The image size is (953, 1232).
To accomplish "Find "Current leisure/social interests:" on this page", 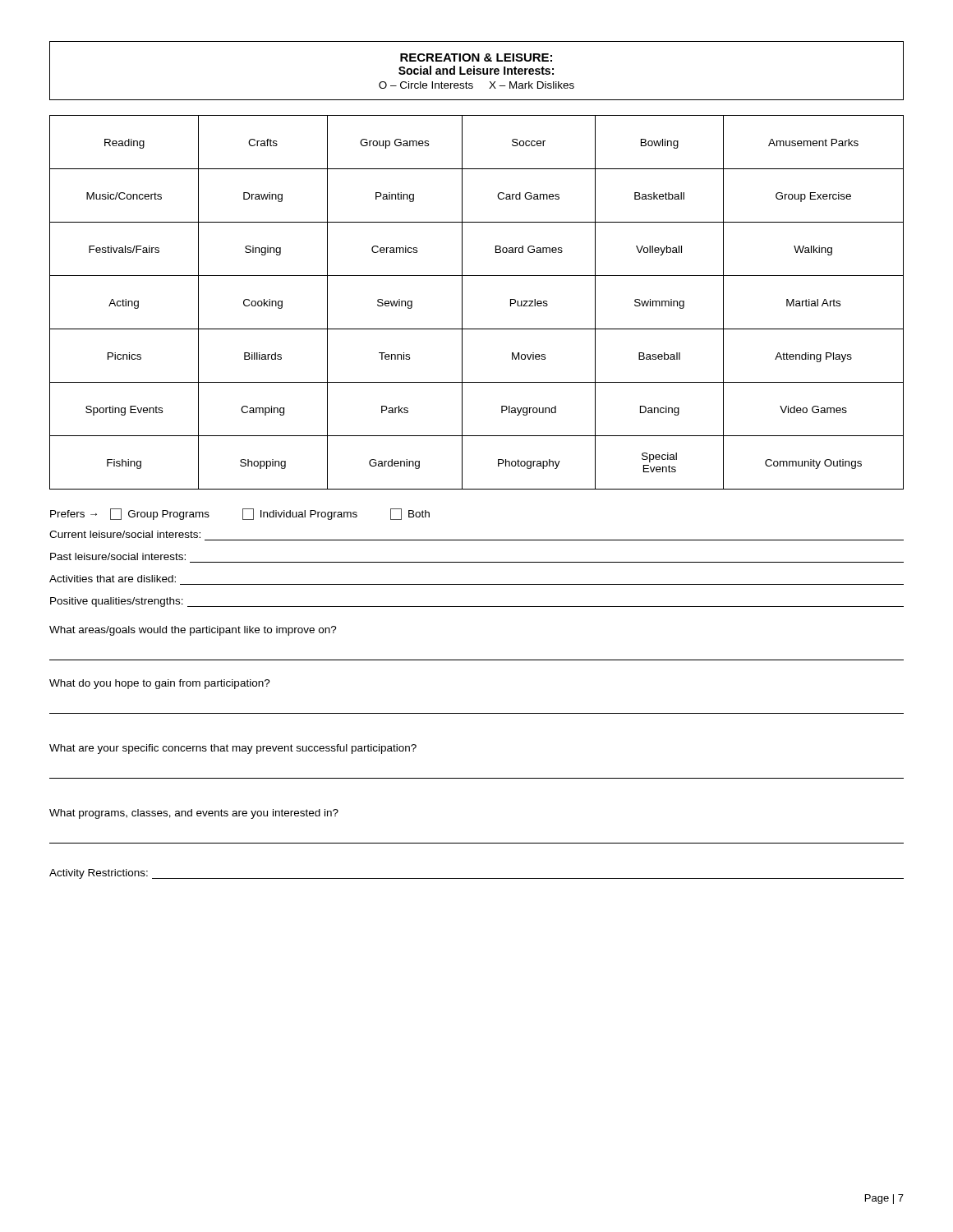I will click(x=476, y=534).
